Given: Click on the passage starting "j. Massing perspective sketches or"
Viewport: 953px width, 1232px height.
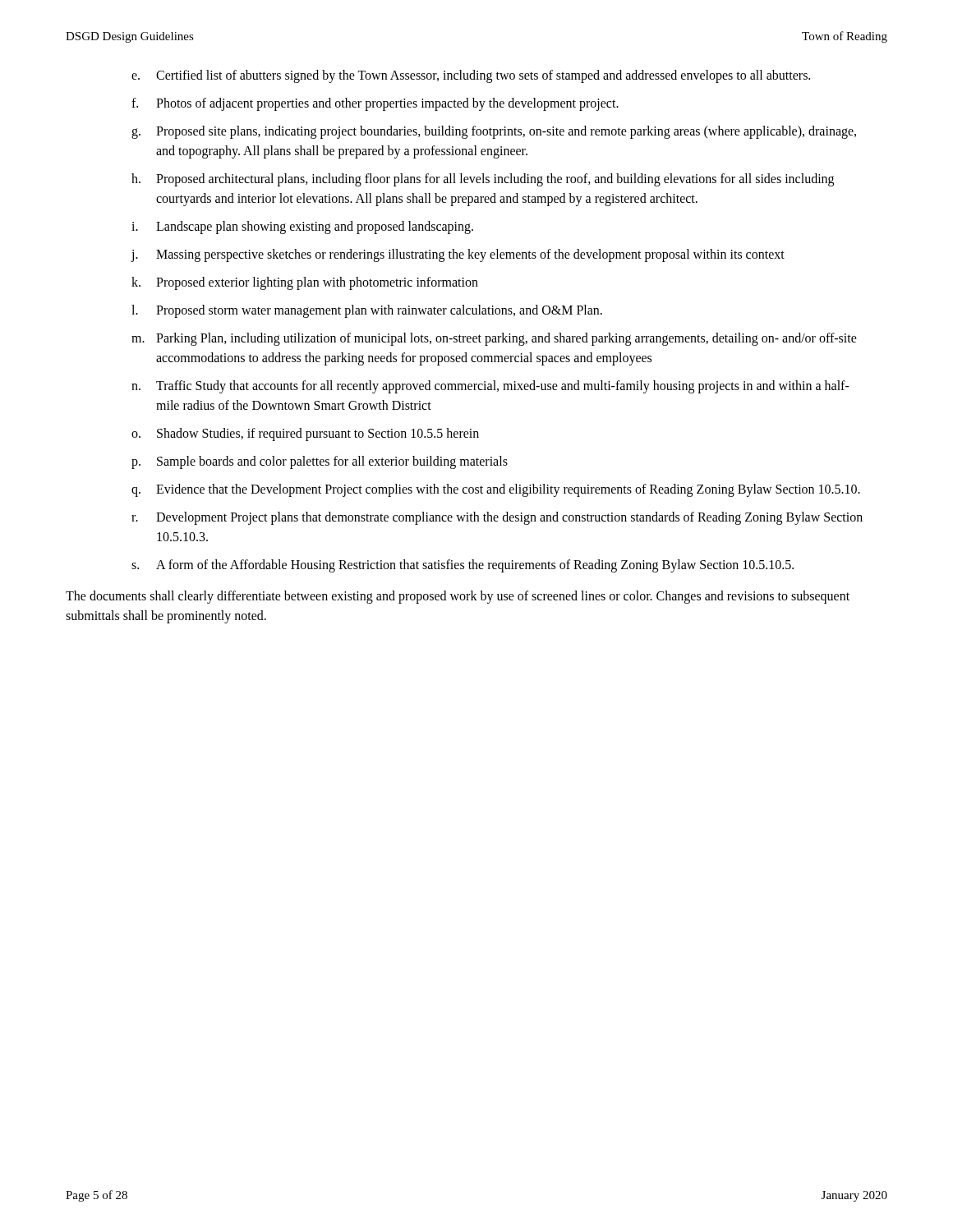Looking at the screenshot, I should coord(501,255).
